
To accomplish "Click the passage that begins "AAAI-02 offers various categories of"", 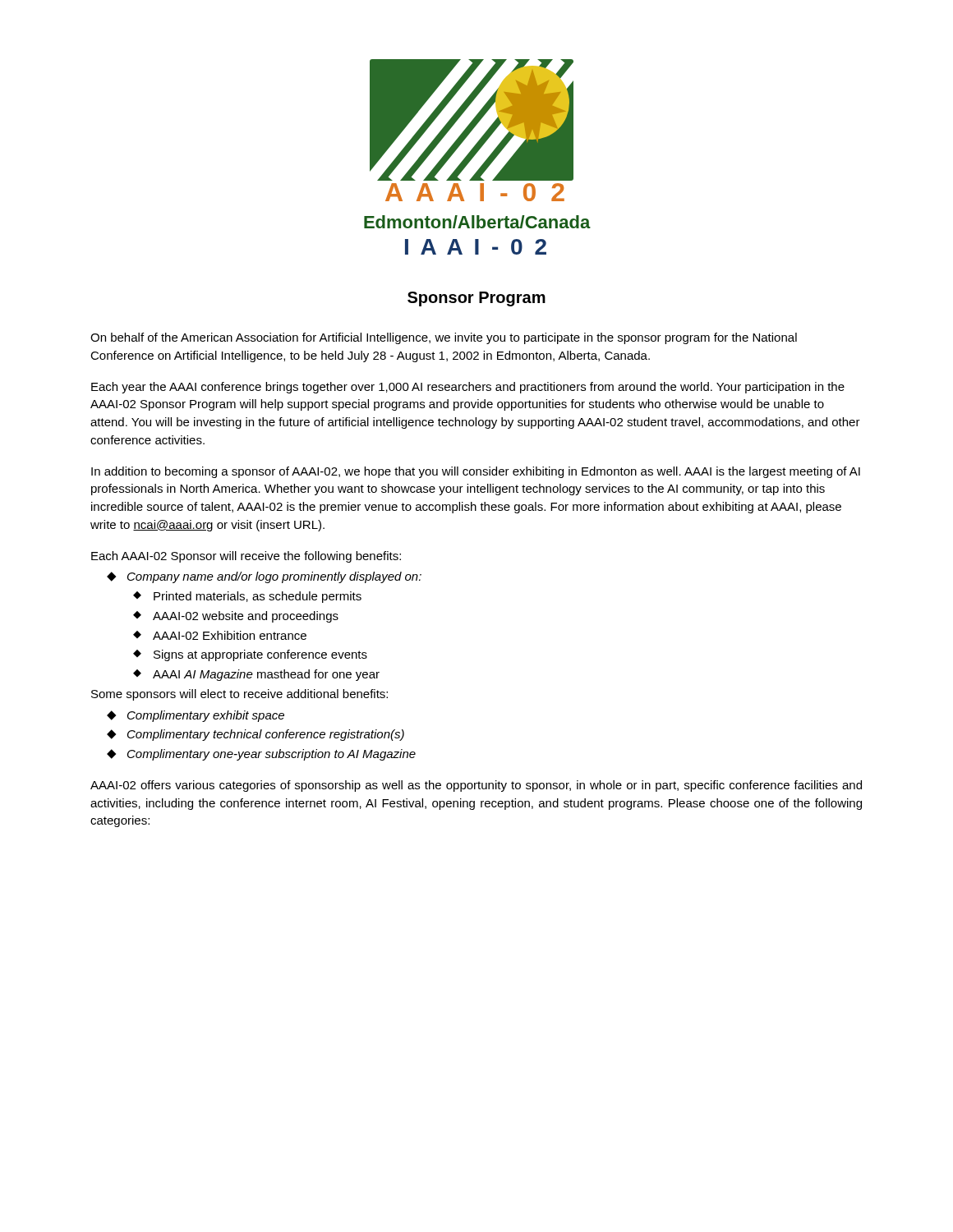I will click(x=476, y=802).
